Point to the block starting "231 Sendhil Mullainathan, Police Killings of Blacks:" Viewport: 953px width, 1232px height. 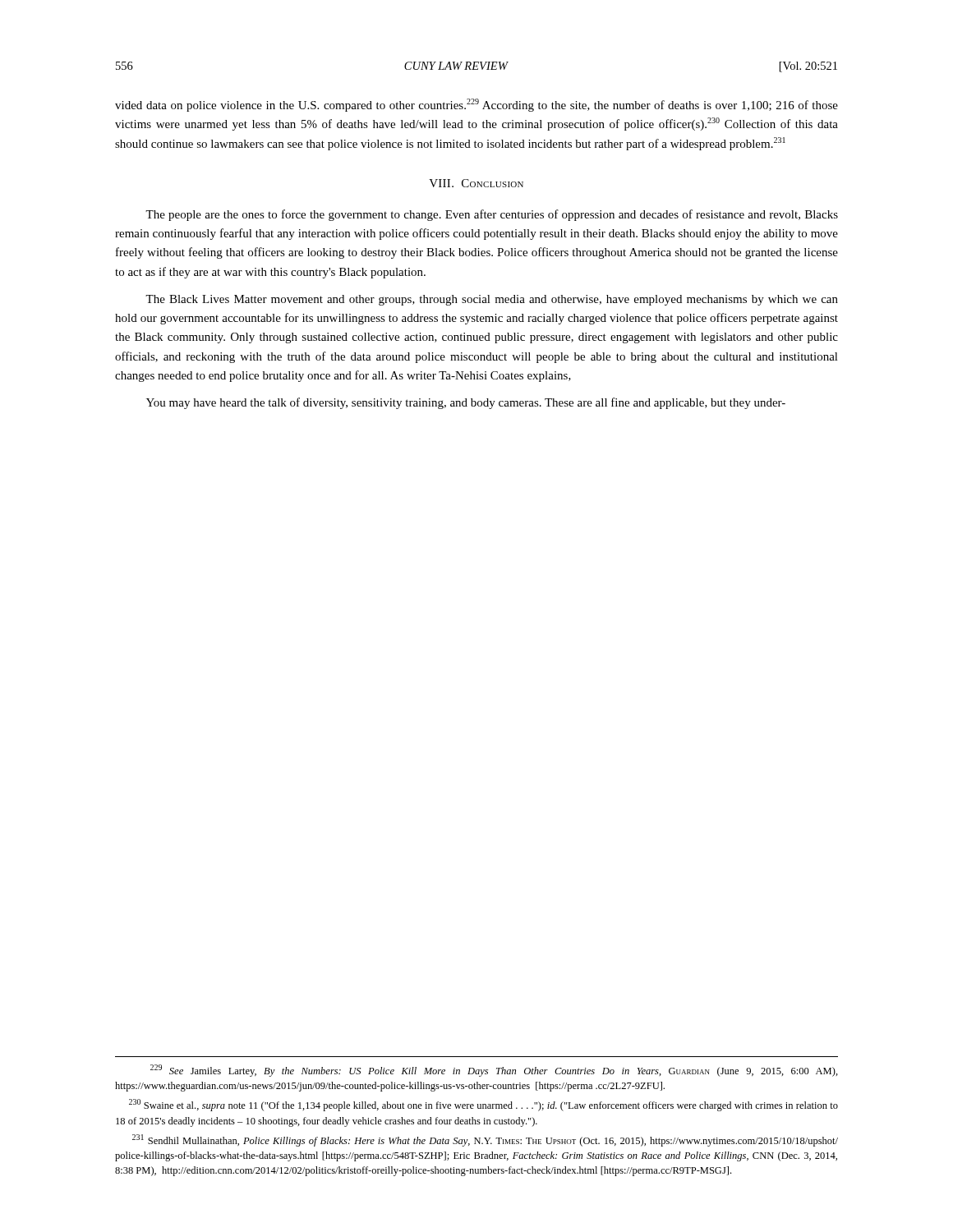476,1155
